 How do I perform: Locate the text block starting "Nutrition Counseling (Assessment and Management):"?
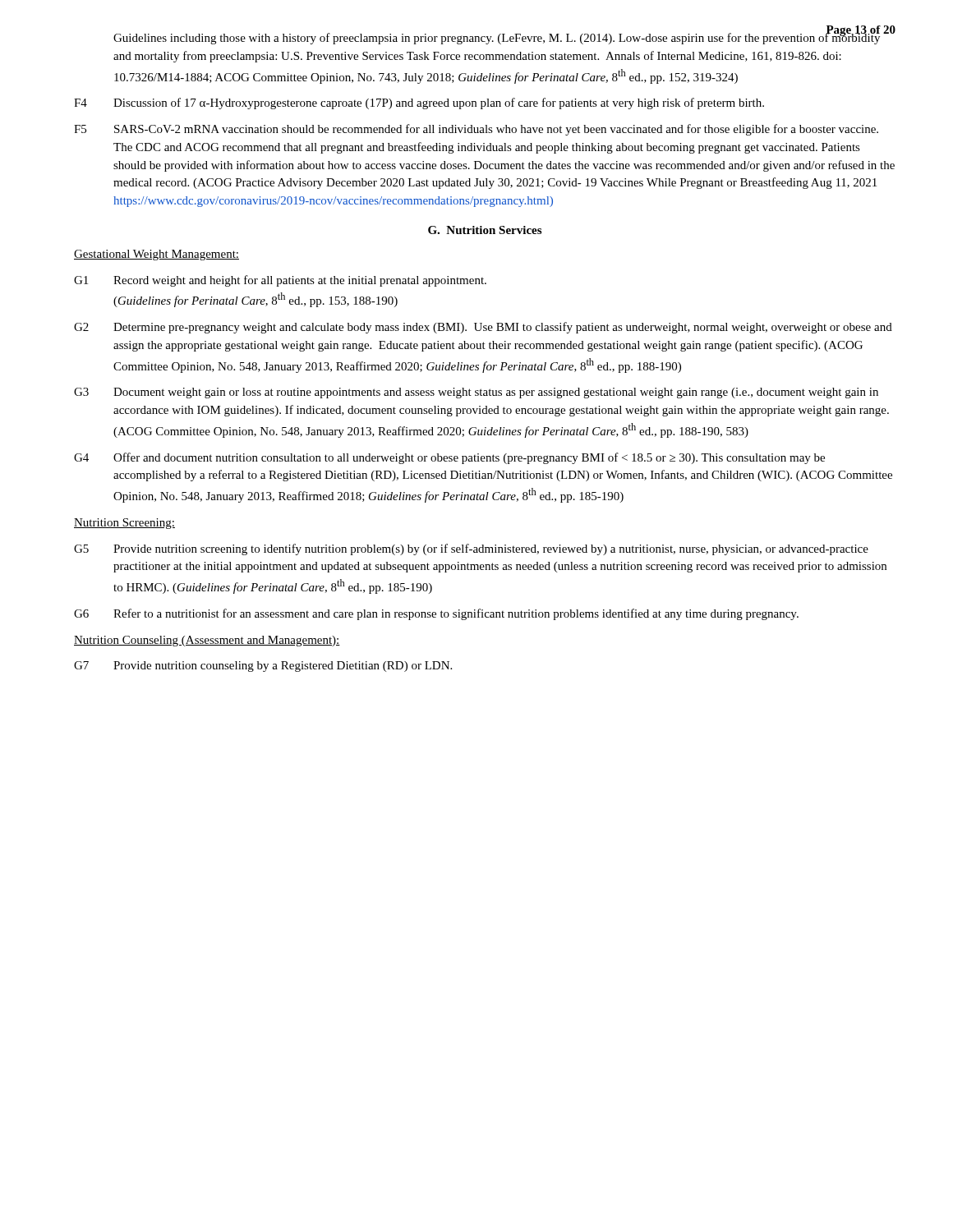click(207, 639)
